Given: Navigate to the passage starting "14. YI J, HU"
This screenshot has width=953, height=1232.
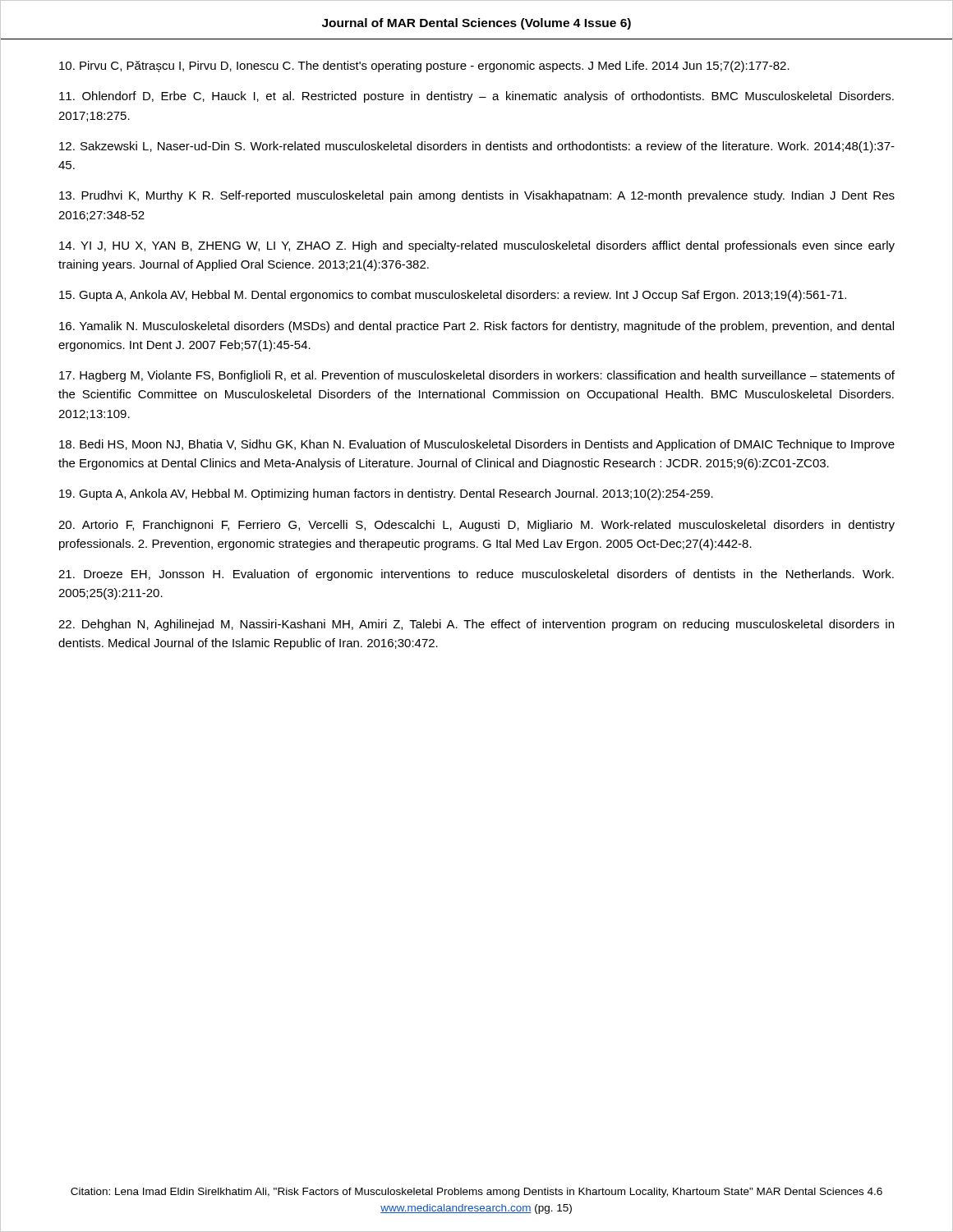Looking at the screenshot, I should 476,255.
